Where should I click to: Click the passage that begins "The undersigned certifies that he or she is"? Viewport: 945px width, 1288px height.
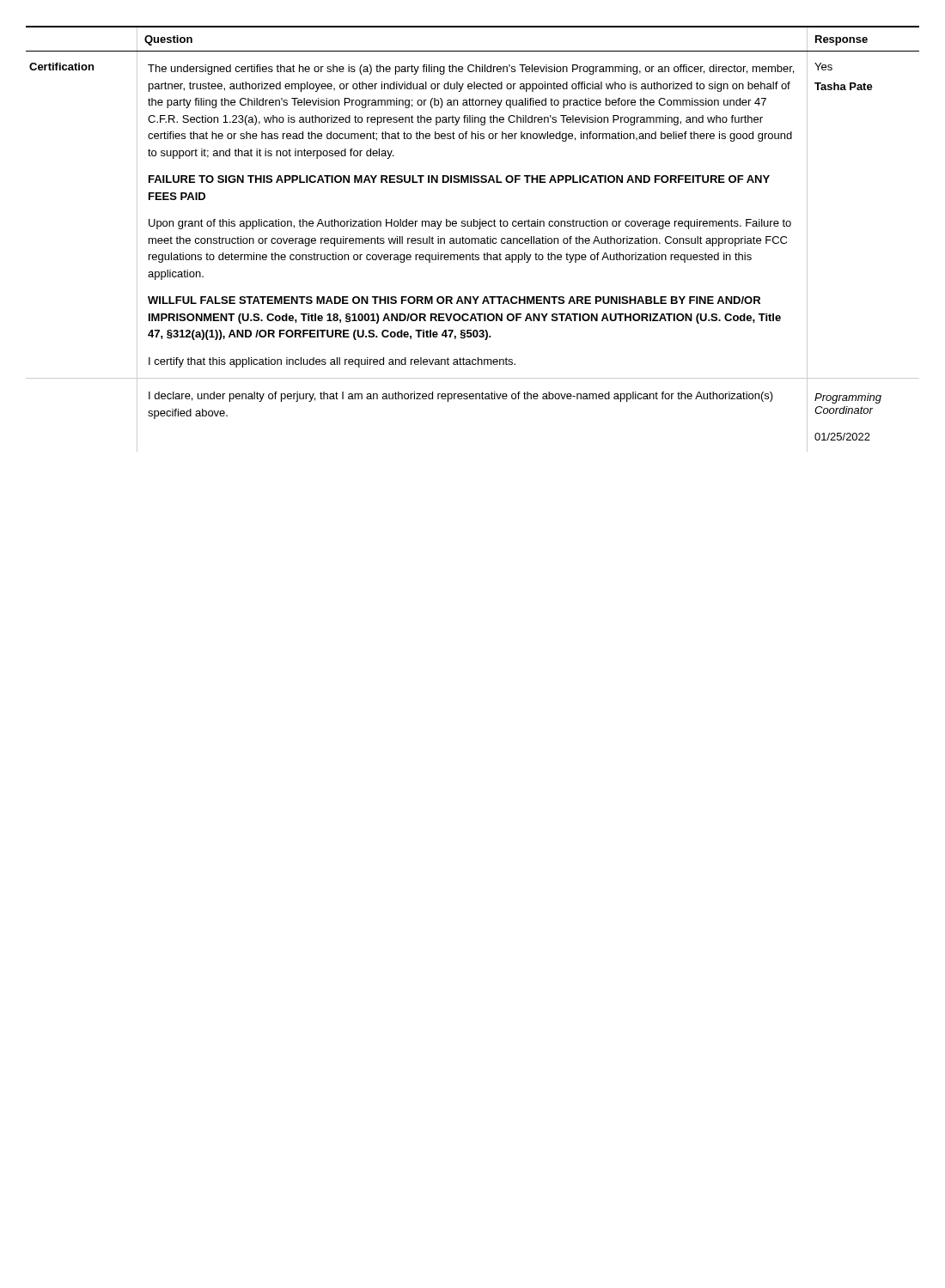[472, 215]
